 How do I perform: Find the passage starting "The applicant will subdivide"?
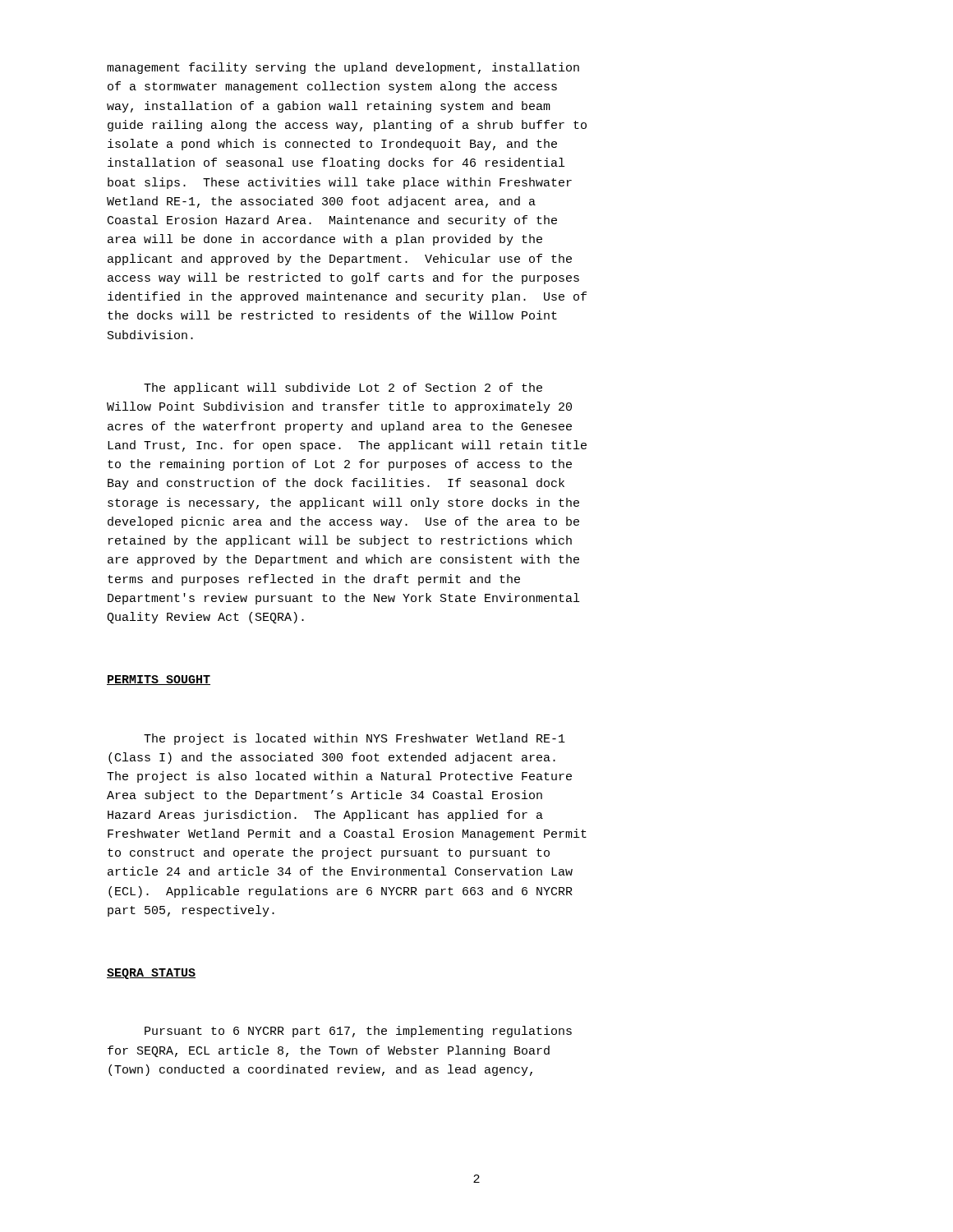pos(347,503)
